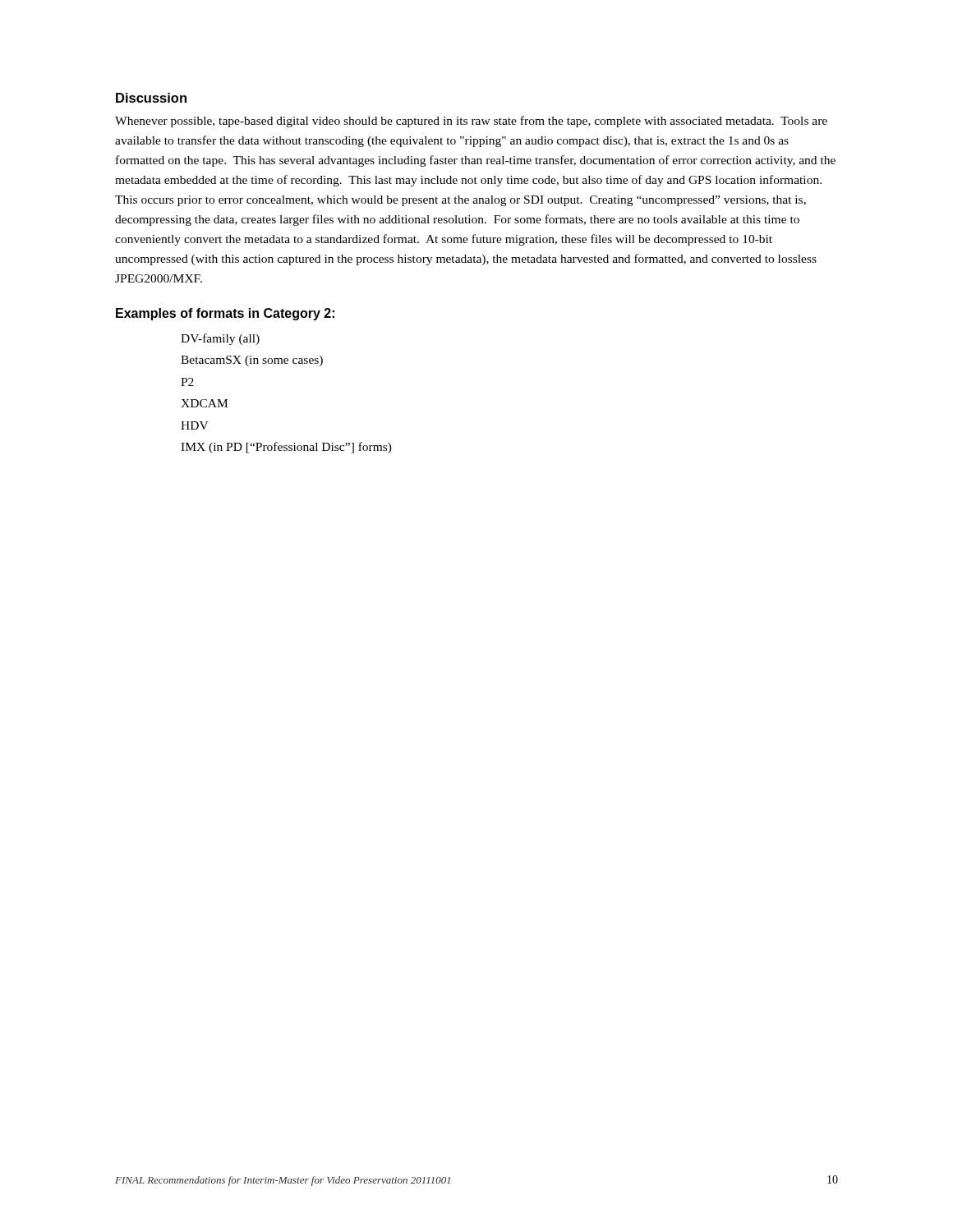Select the text block with the text "Whenever possible, tape-based digital video should"
The height and width of the screenshot is (1232, 953).
coord(475,199)
